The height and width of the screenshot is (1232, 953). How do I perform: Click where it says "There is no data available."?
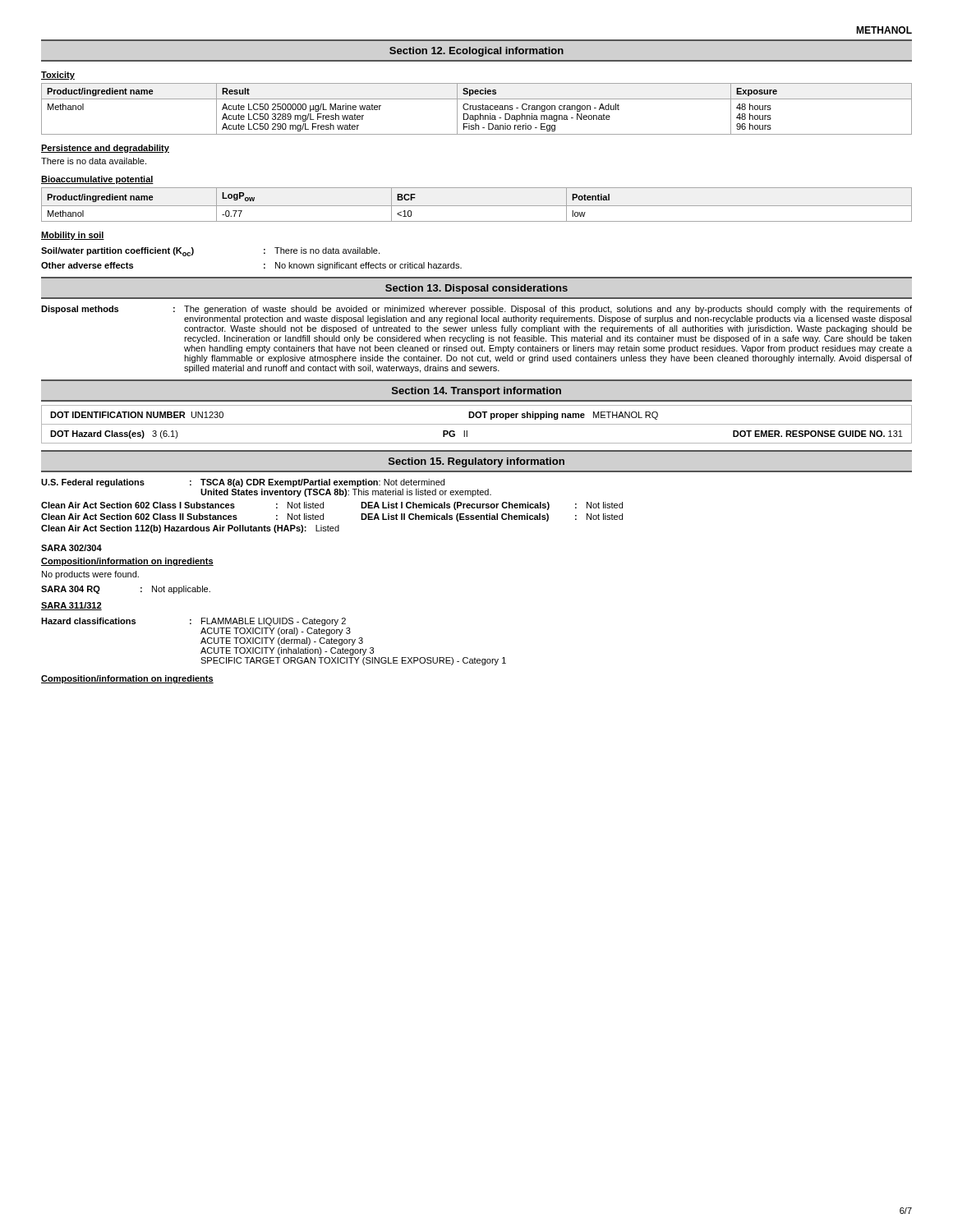(94, 161)
